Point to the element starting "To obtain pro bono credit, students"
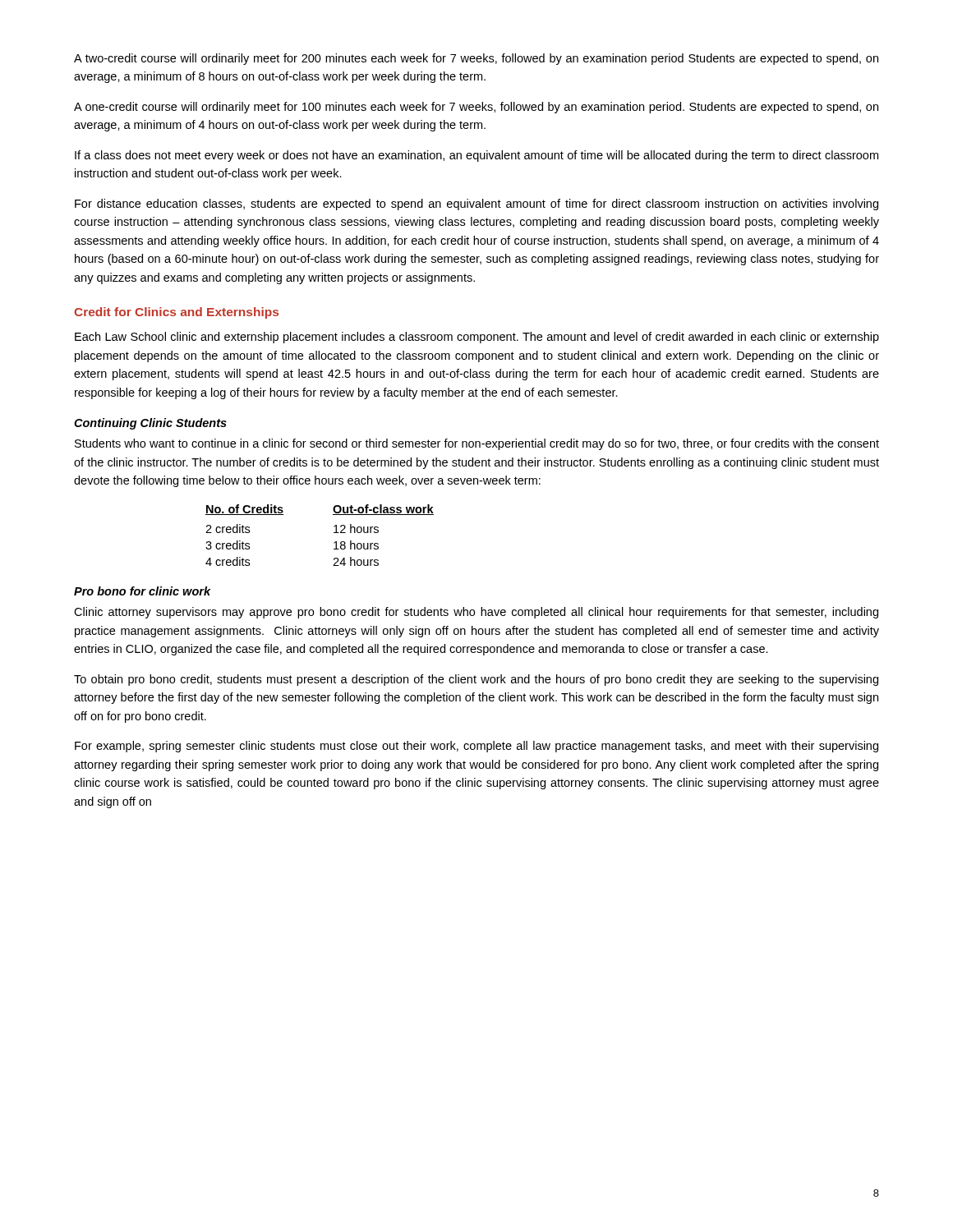Viewport: 953px width, 1232px height. (476, 698)
